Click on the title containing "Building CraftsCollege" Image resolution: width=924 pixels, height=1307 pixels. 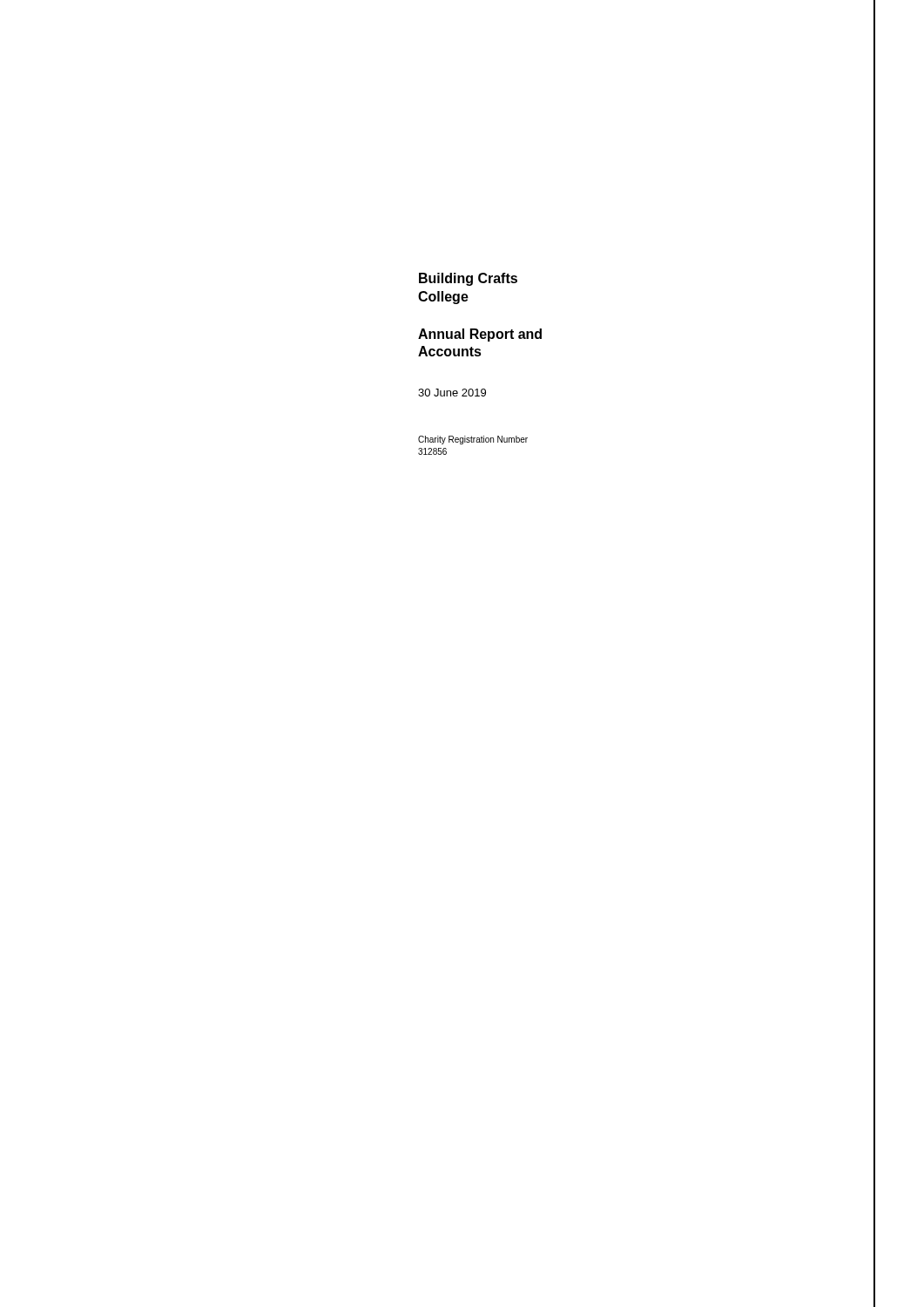[x=480, y=288]
